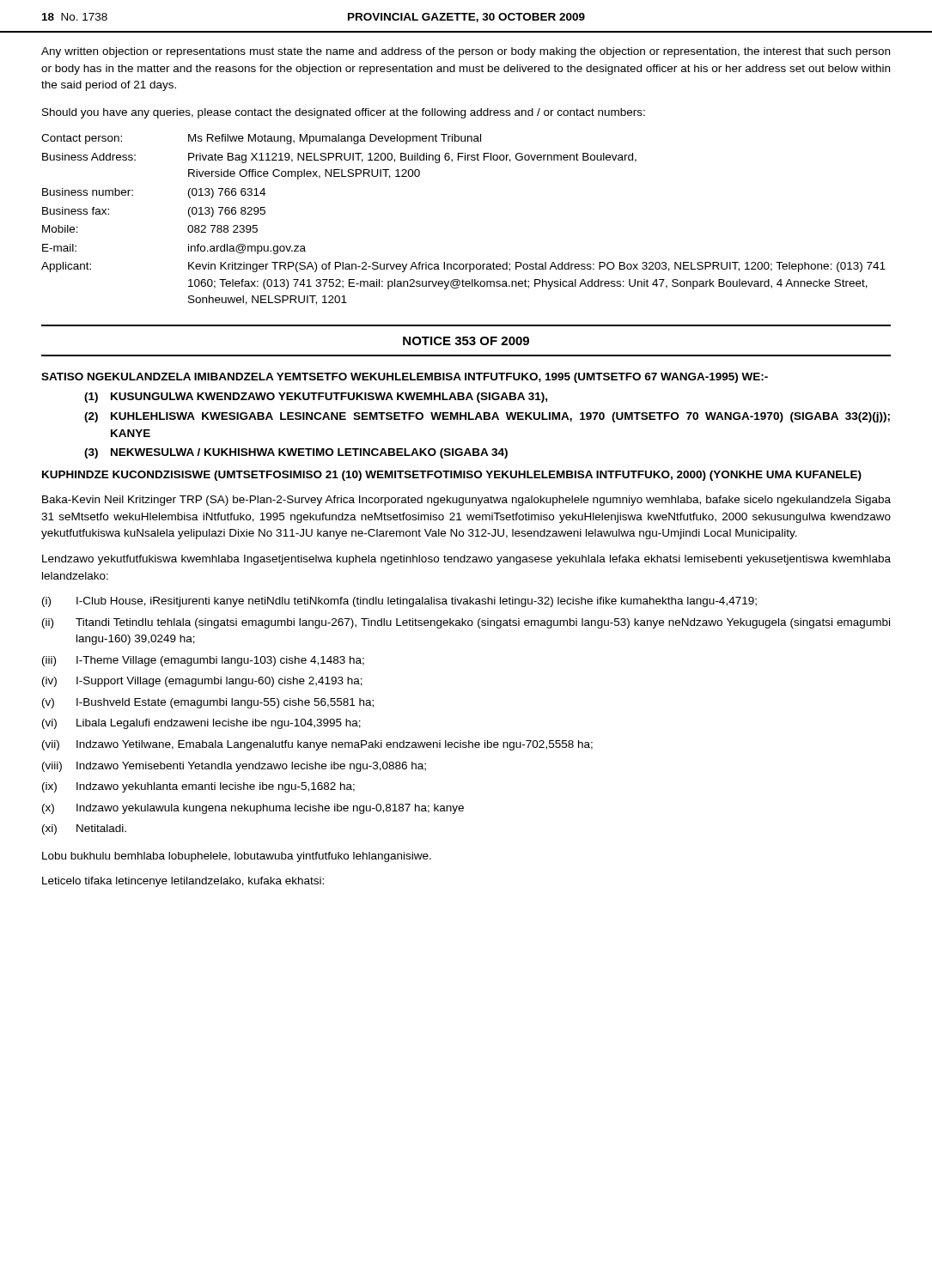Click on the region starting "Lobu bukhulu bemhlaba lobuphelele, lobutawuba"
Screen dimensions: 1288x932
[237, 857]
